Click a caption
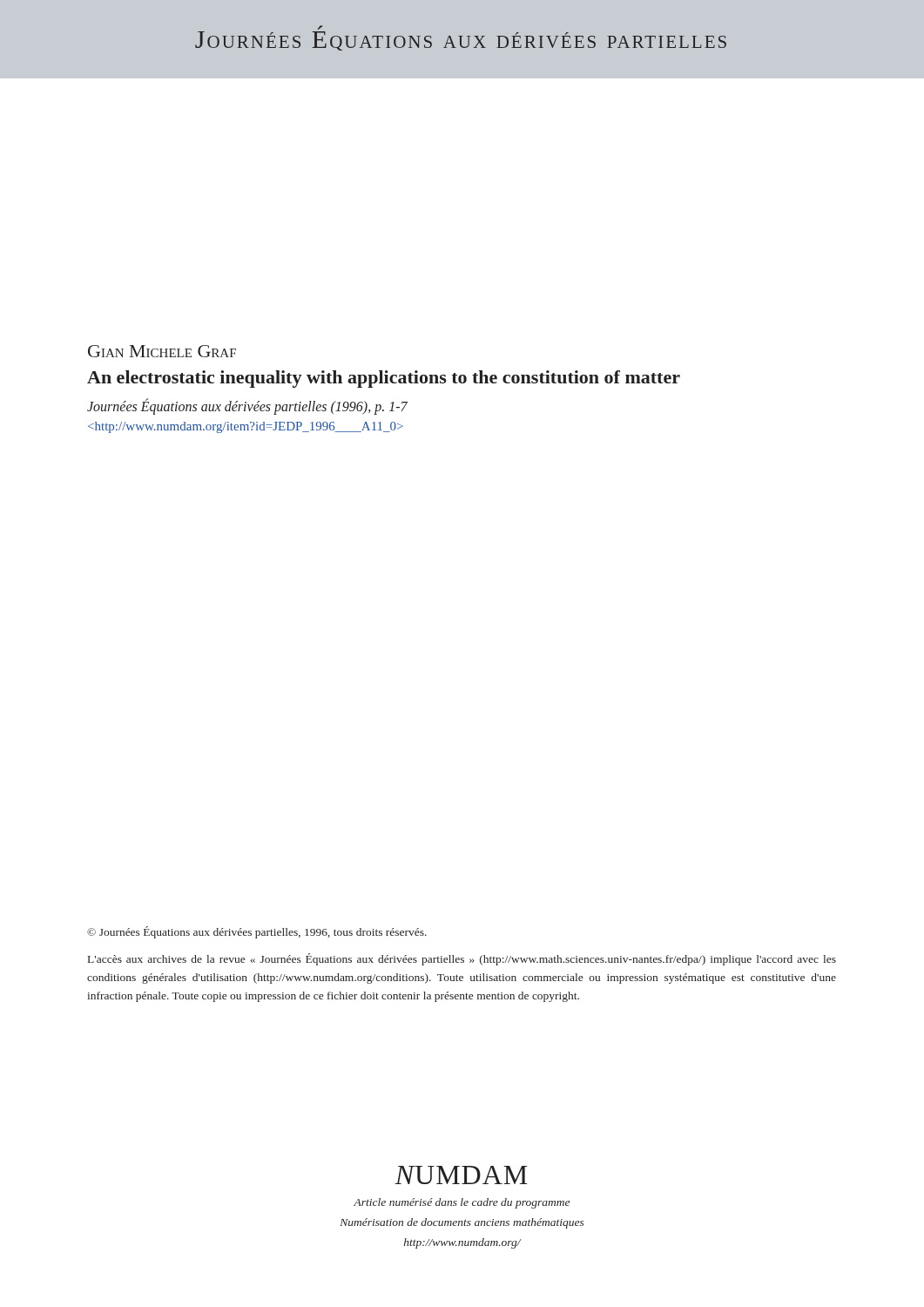This screenshot has height=1307, width=924. pyautogui.click(x=462, y=1223)
